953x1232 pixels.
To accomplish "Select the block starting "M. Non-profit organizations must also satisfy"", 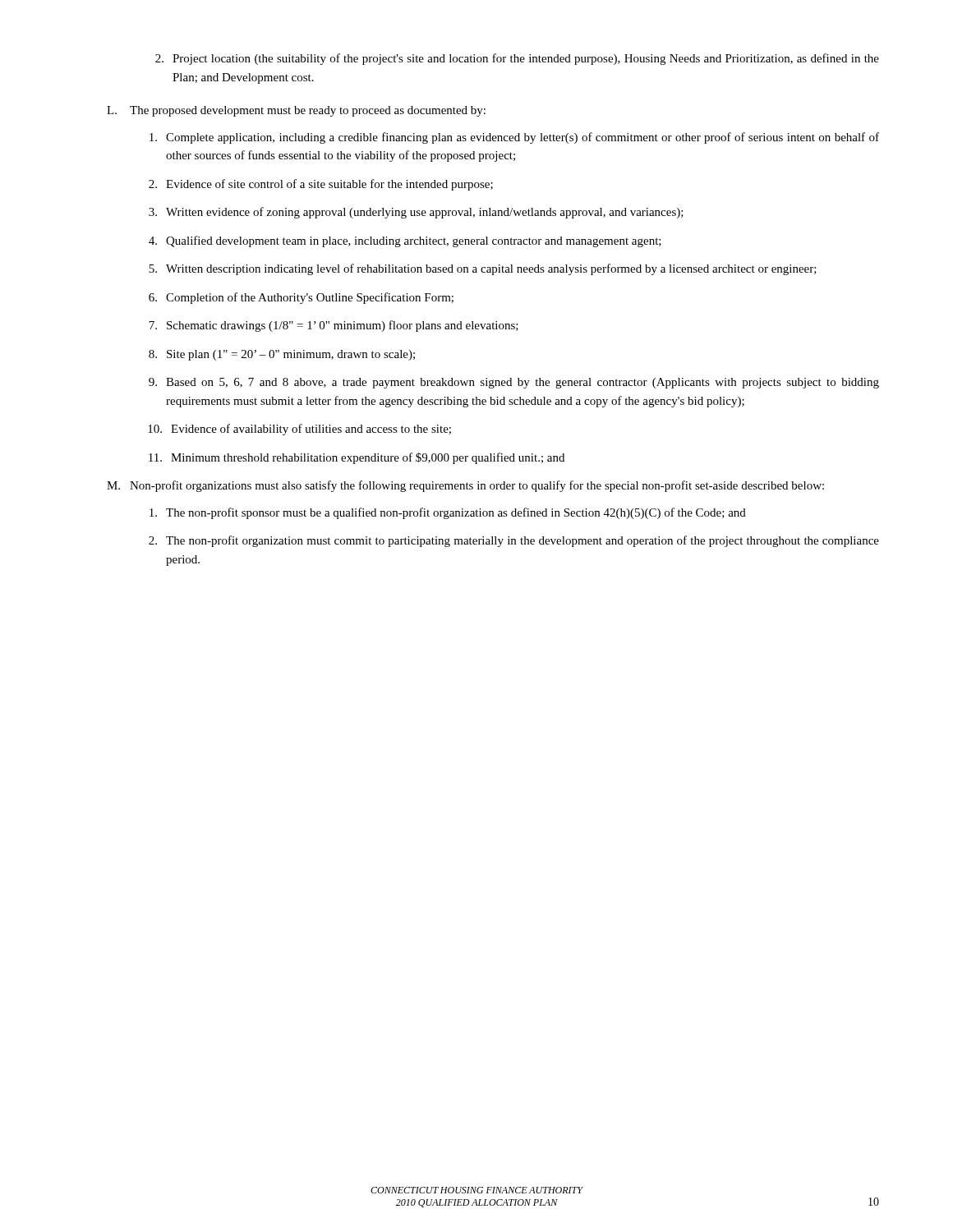I will [493, 486].
